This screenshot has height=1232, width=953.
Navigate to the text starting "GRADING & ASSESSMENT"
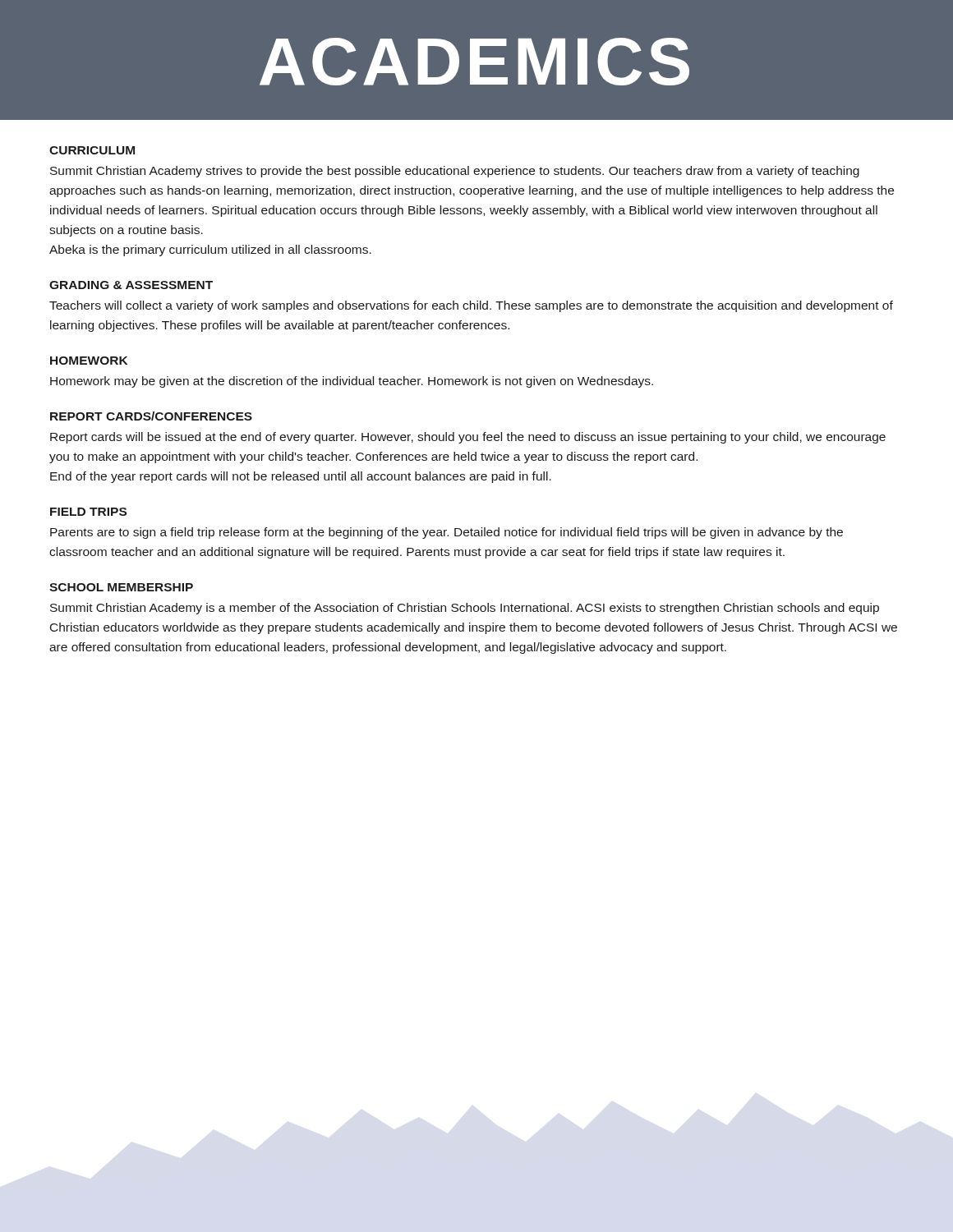[x=131, y=285]
